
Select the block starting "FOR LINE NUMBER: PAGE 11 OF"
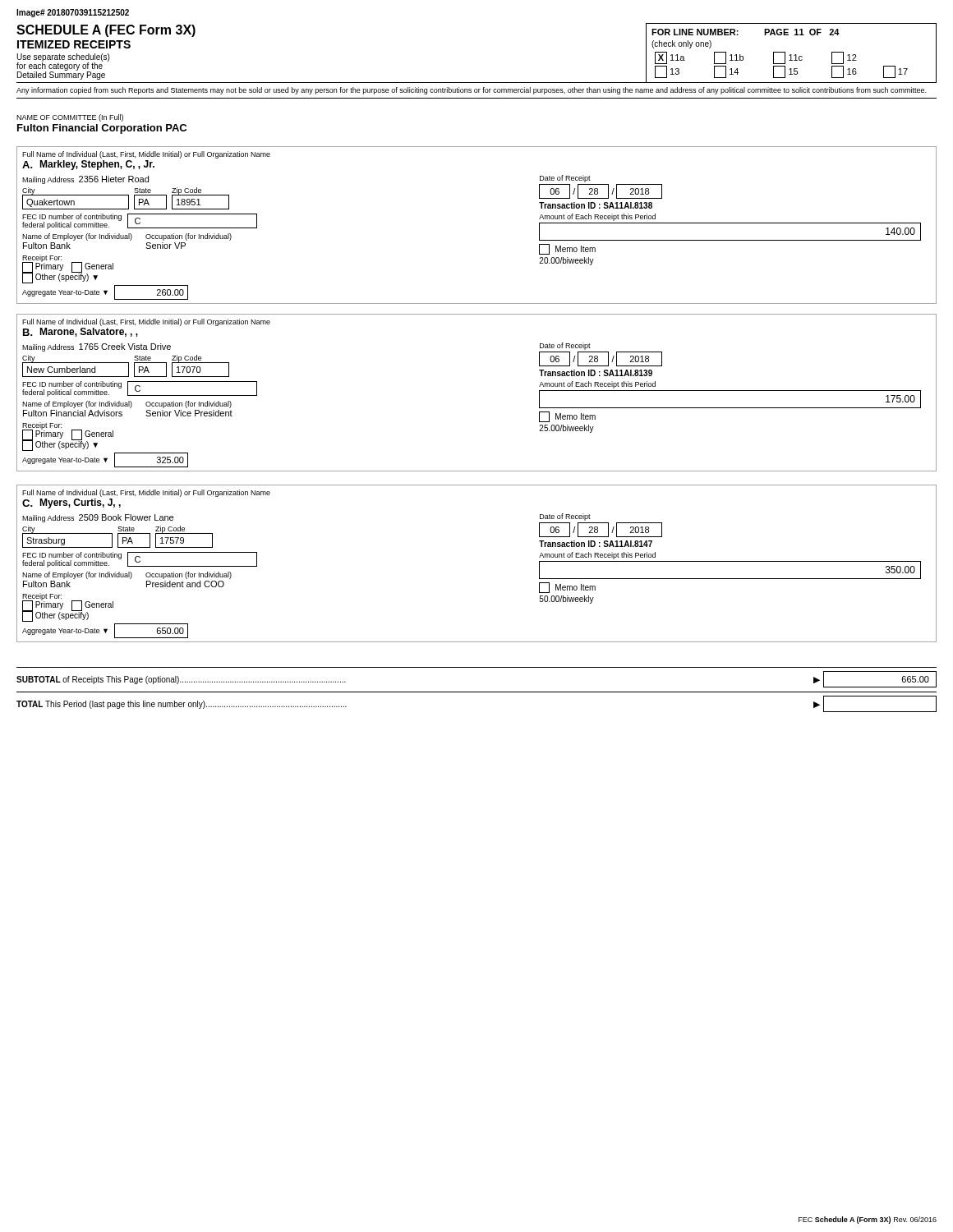pos(791,53)
